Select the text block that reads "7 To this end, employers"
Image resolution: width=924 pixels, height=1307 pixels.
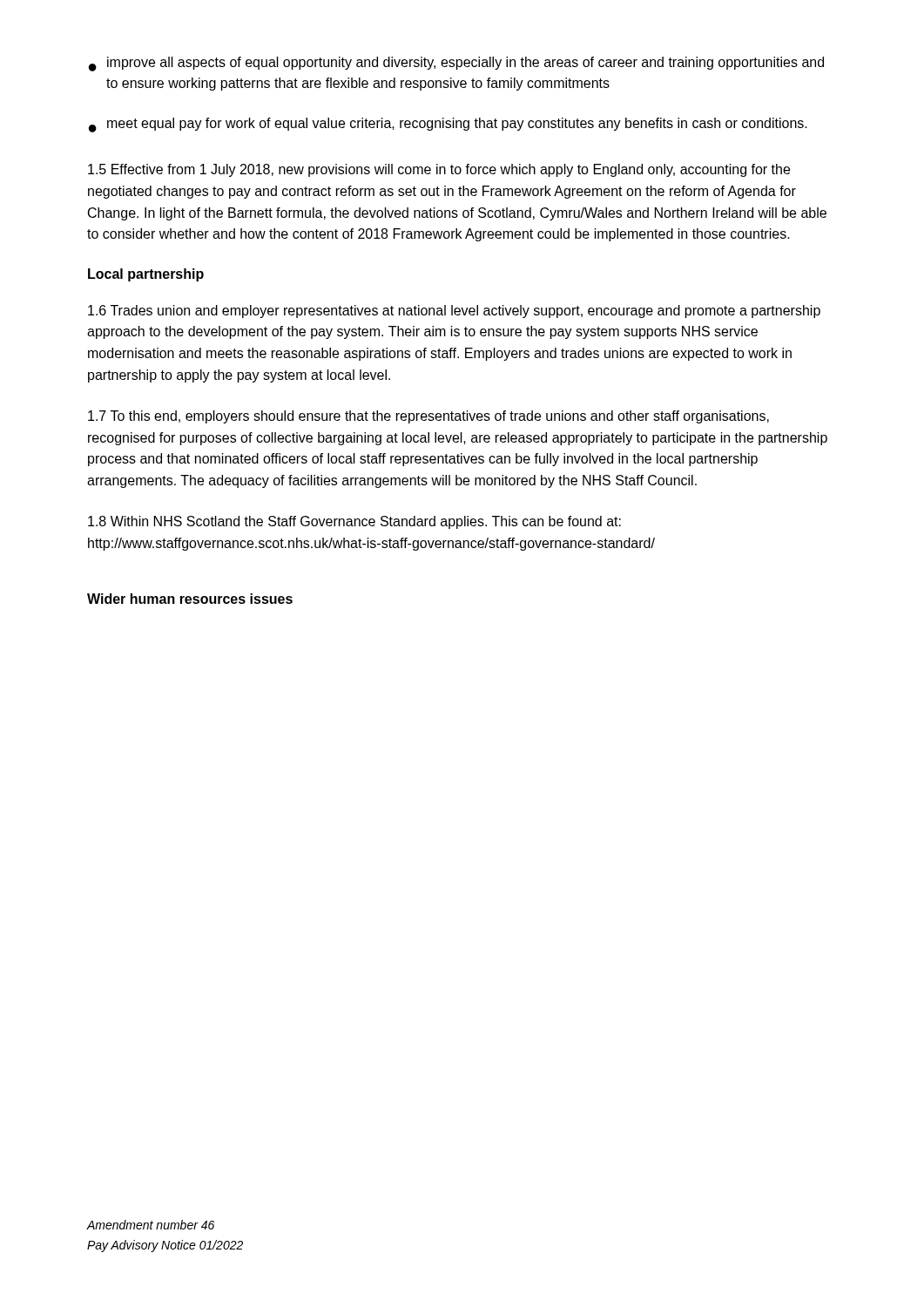tap(457, 448)
